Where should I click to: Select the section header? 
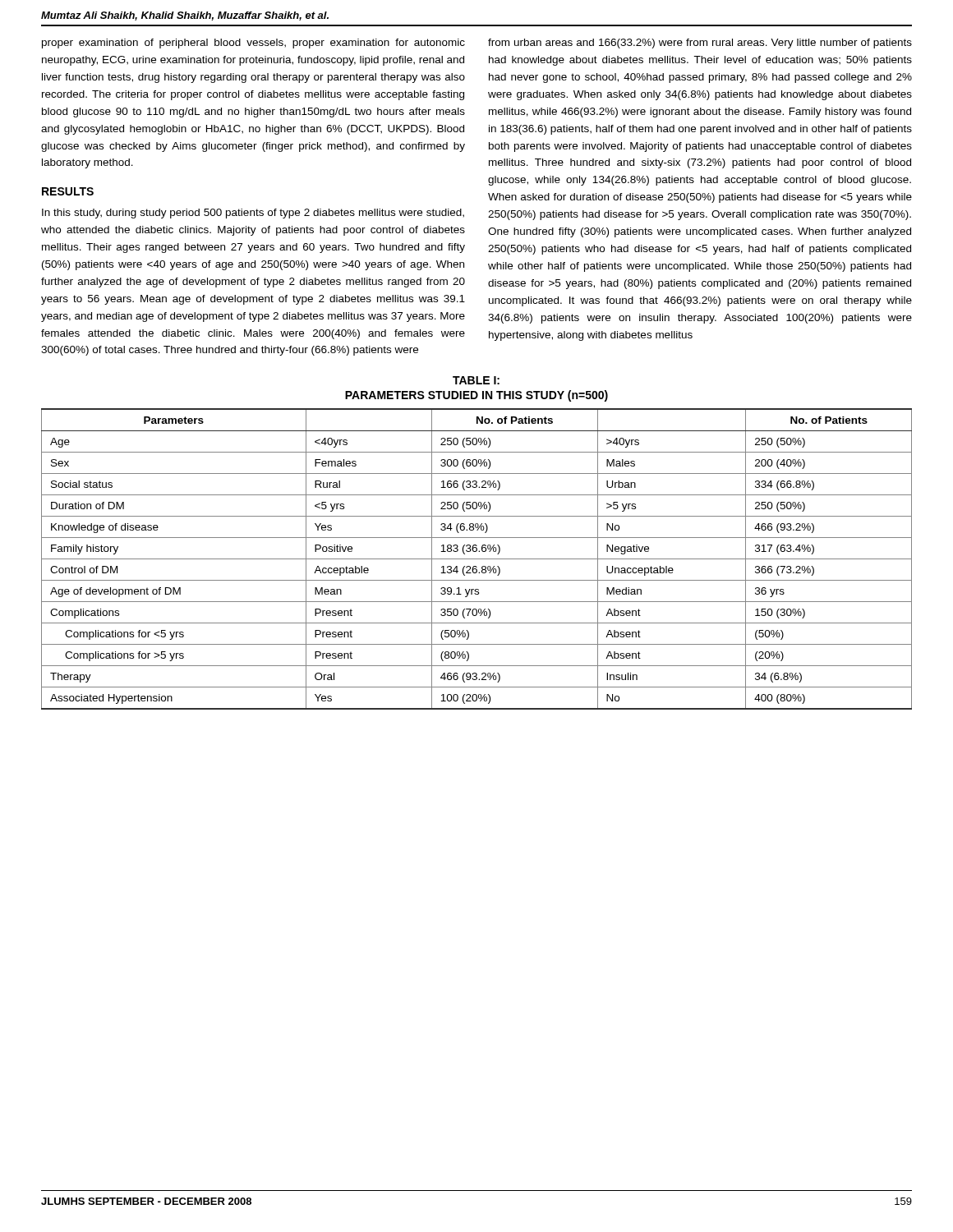click(67, 192)
